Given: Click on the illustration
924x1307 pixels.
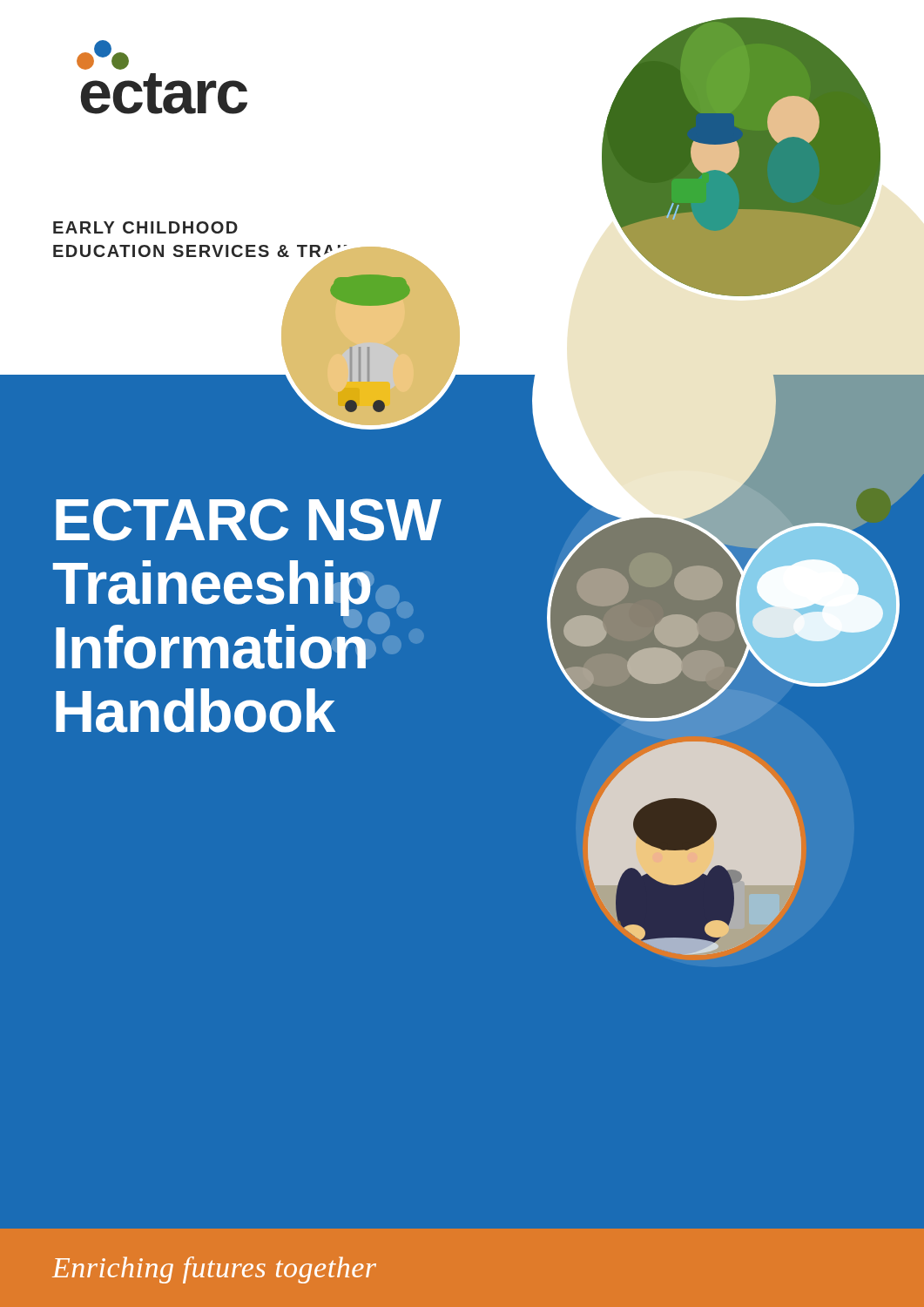Looking at the screenshot, I should tap(388, 620).
